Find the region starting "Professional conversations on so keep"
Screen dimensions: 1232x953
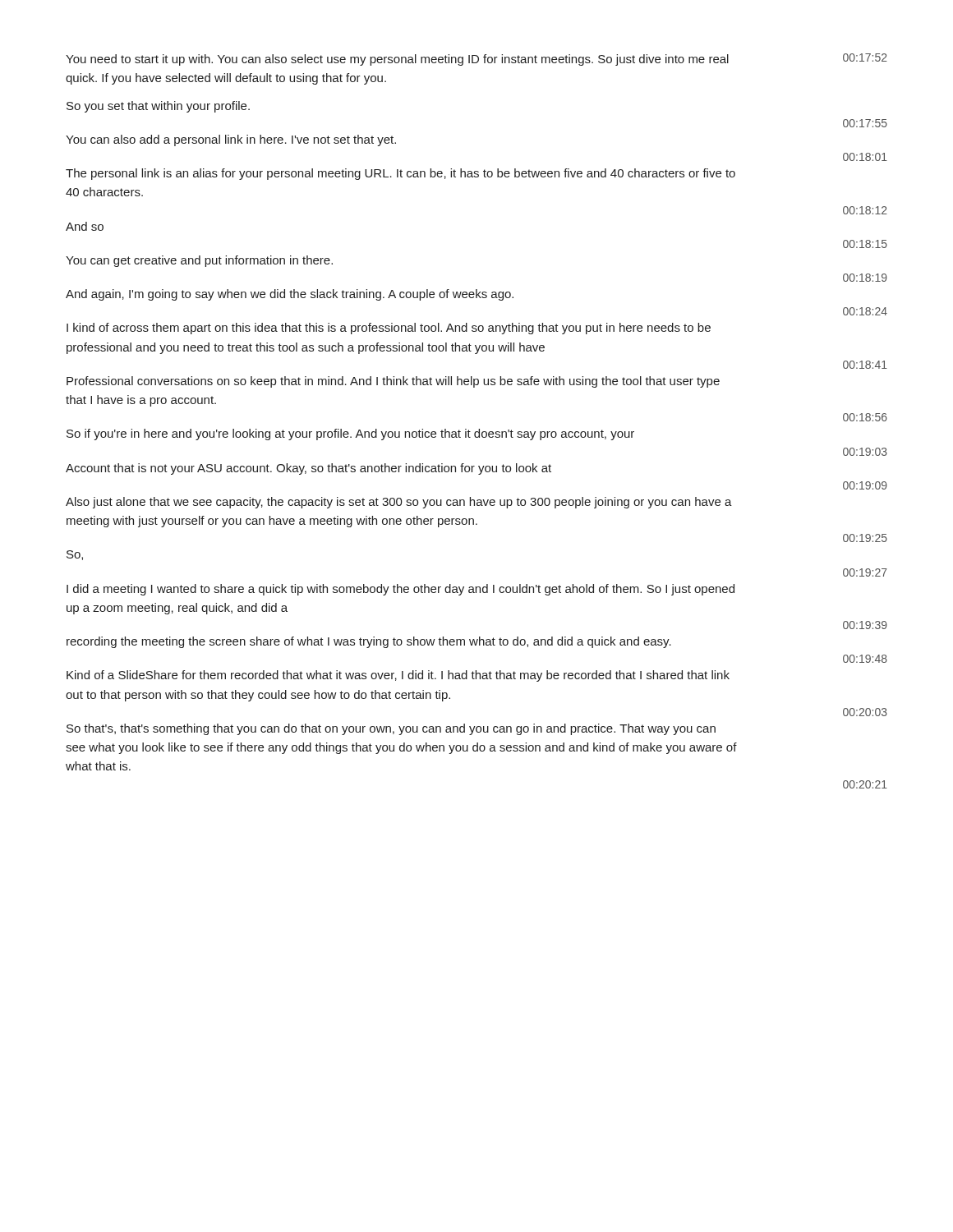click(x=393, y=390)
